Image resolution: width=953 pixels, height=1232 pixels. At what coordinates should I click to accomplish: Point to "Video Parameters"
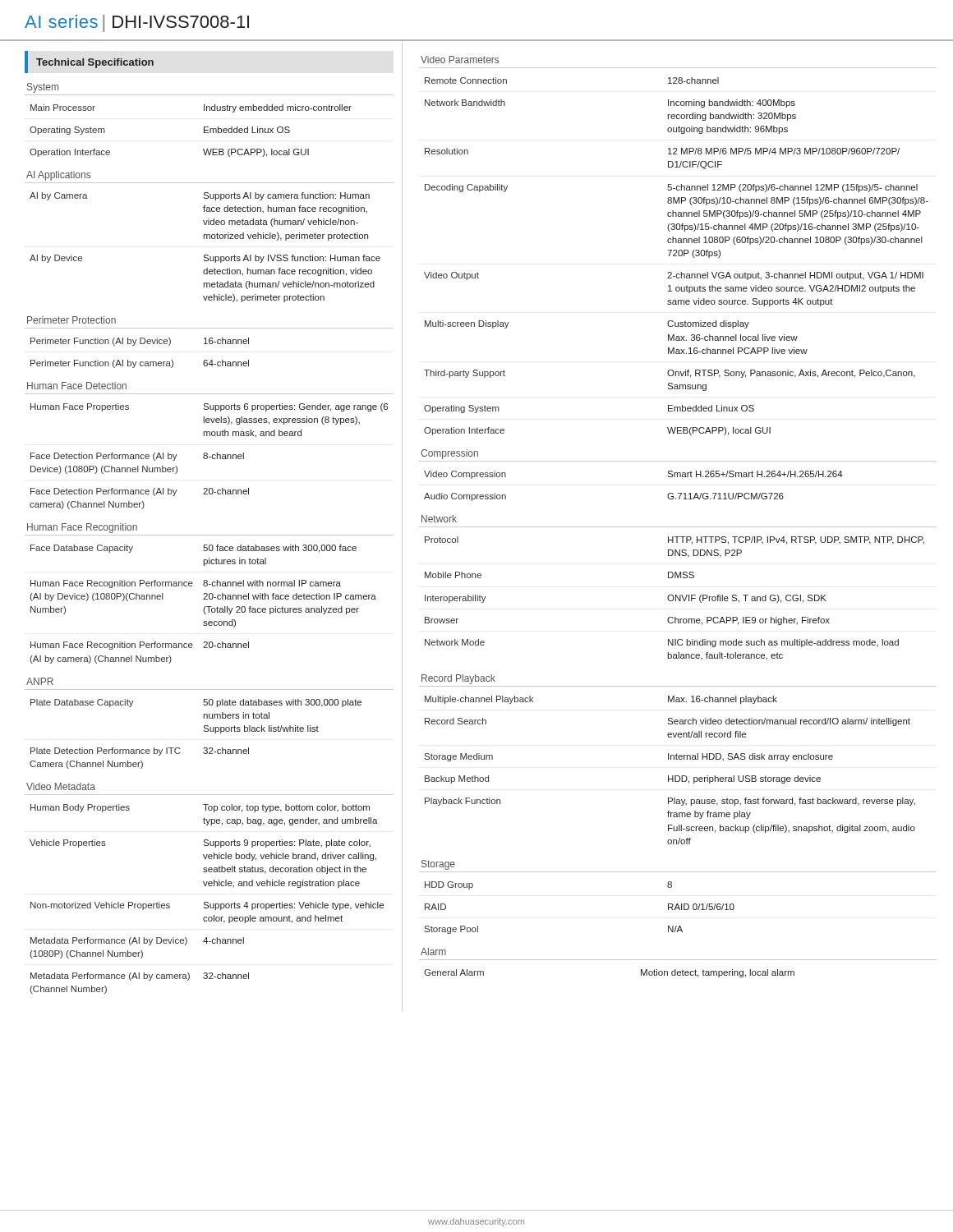pyautogui.click(x=460, y=60)
